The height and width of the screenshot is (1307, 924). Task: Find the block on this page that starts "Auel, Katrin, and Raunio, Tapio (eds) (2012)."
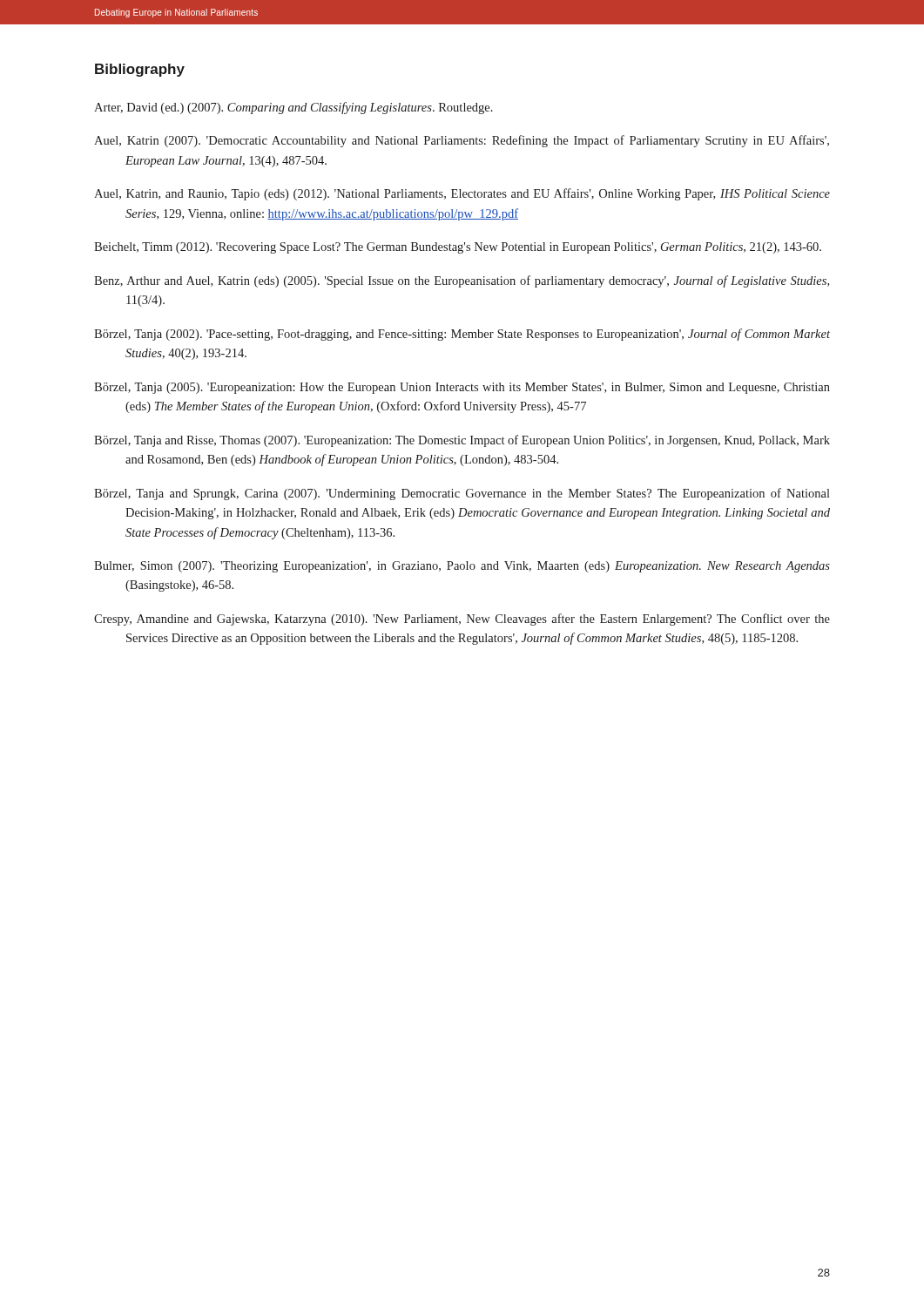462,204
